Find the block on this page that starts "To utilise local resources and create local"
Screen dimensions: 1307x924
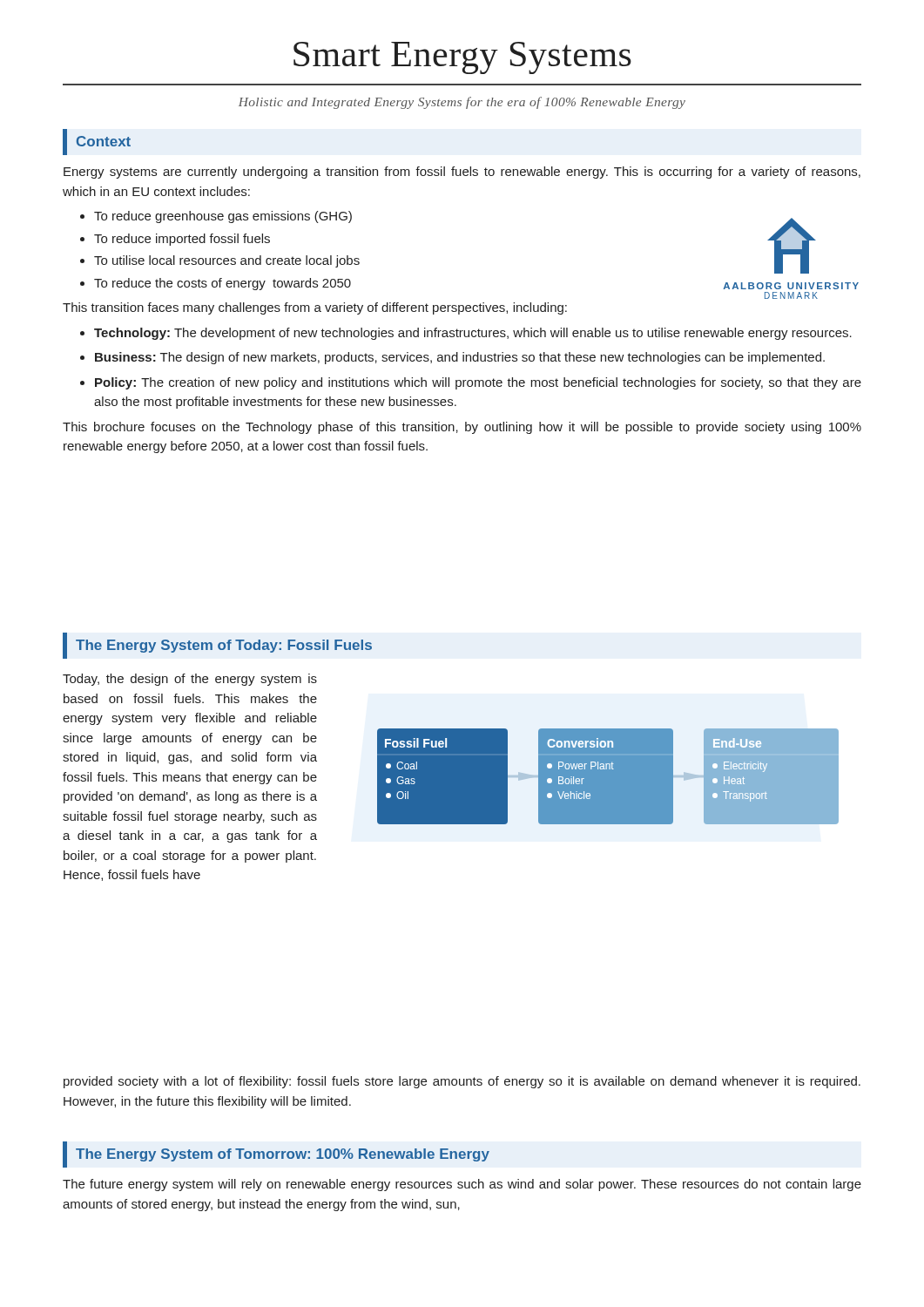[x=227, y=260]
